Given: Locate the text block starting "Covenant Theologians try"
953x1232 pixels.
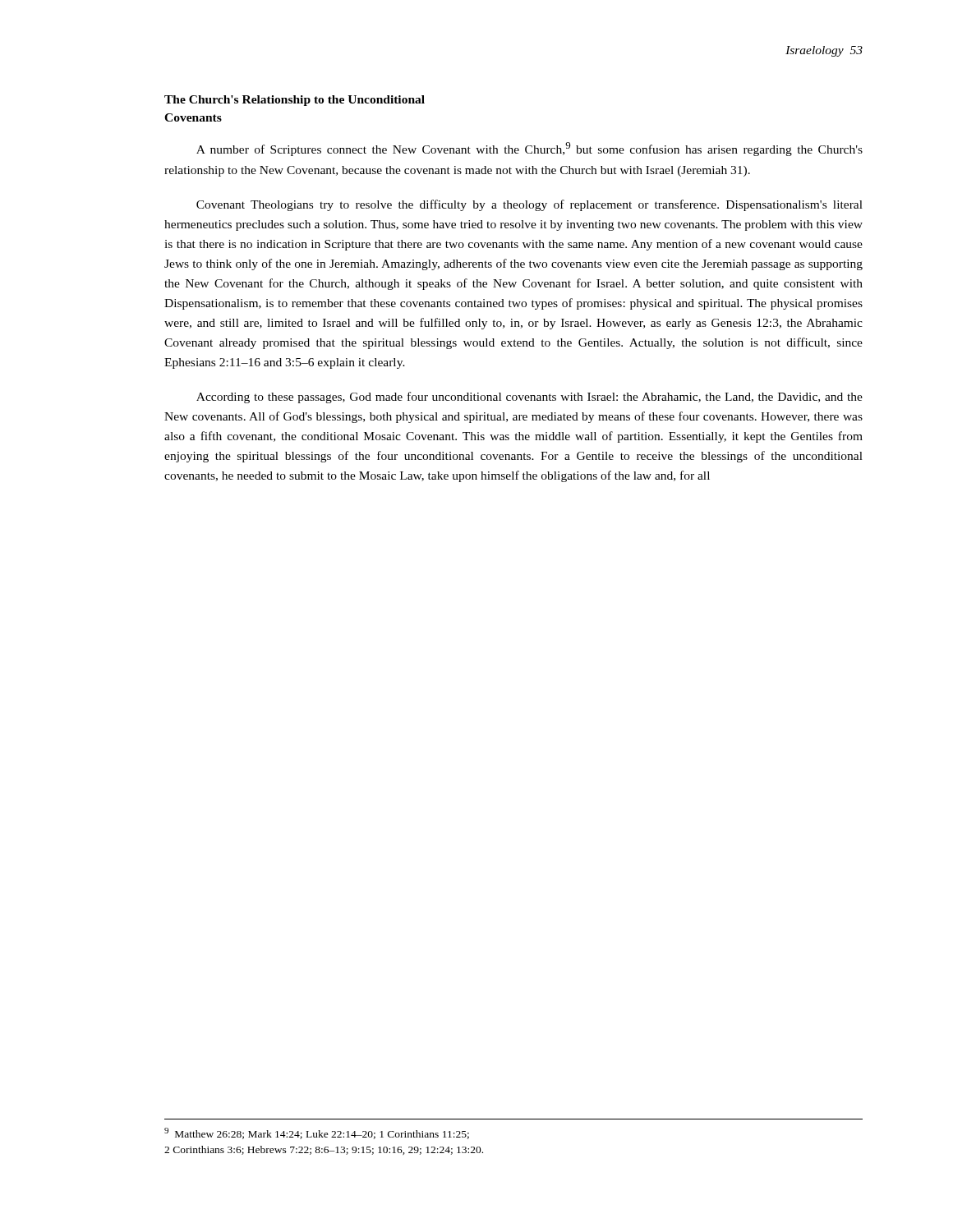Looking at the screenshot, I should coord(513,283).
